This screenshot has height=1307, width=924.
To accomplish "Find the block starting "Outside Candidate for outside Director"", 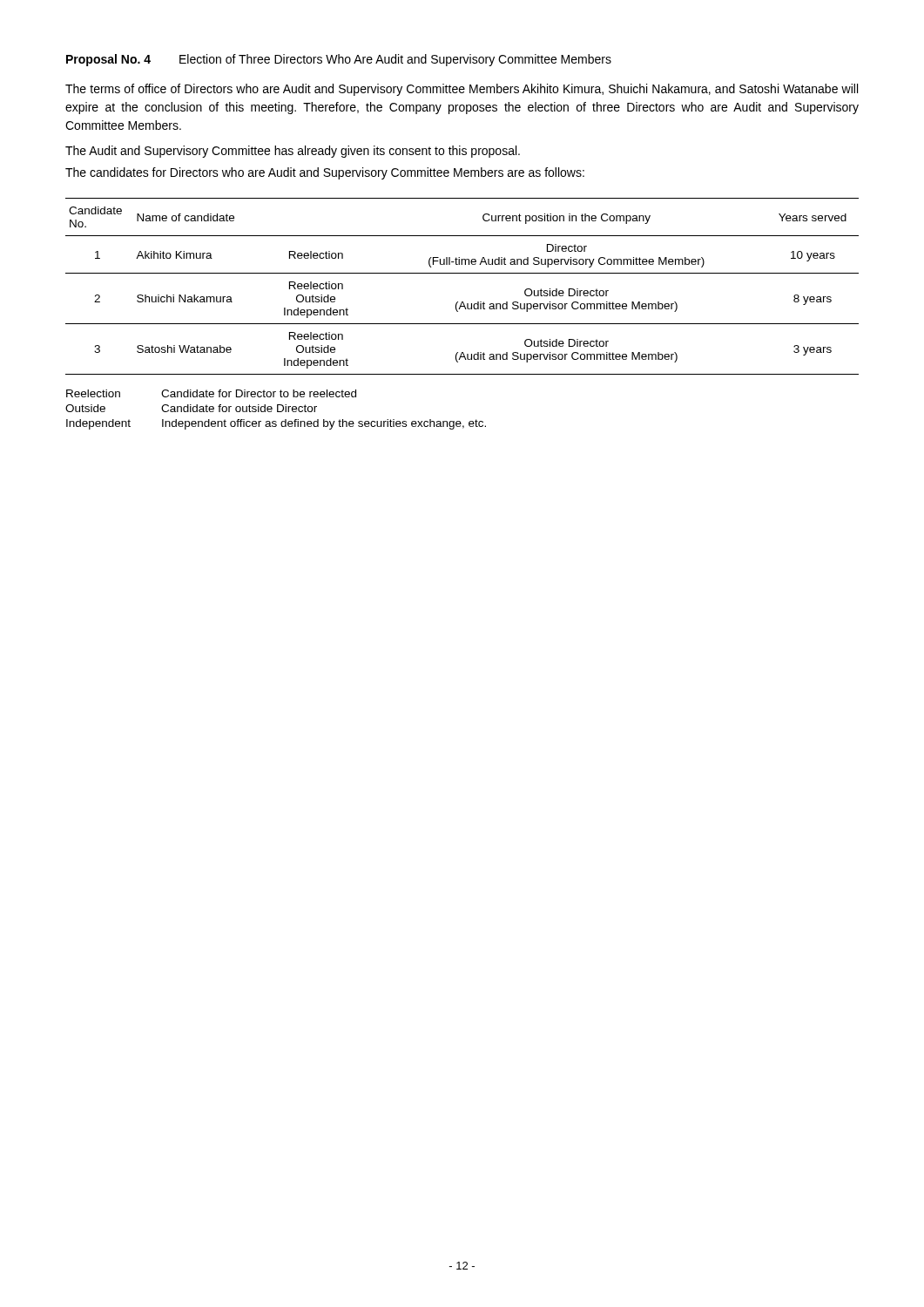I will point(191,408).
